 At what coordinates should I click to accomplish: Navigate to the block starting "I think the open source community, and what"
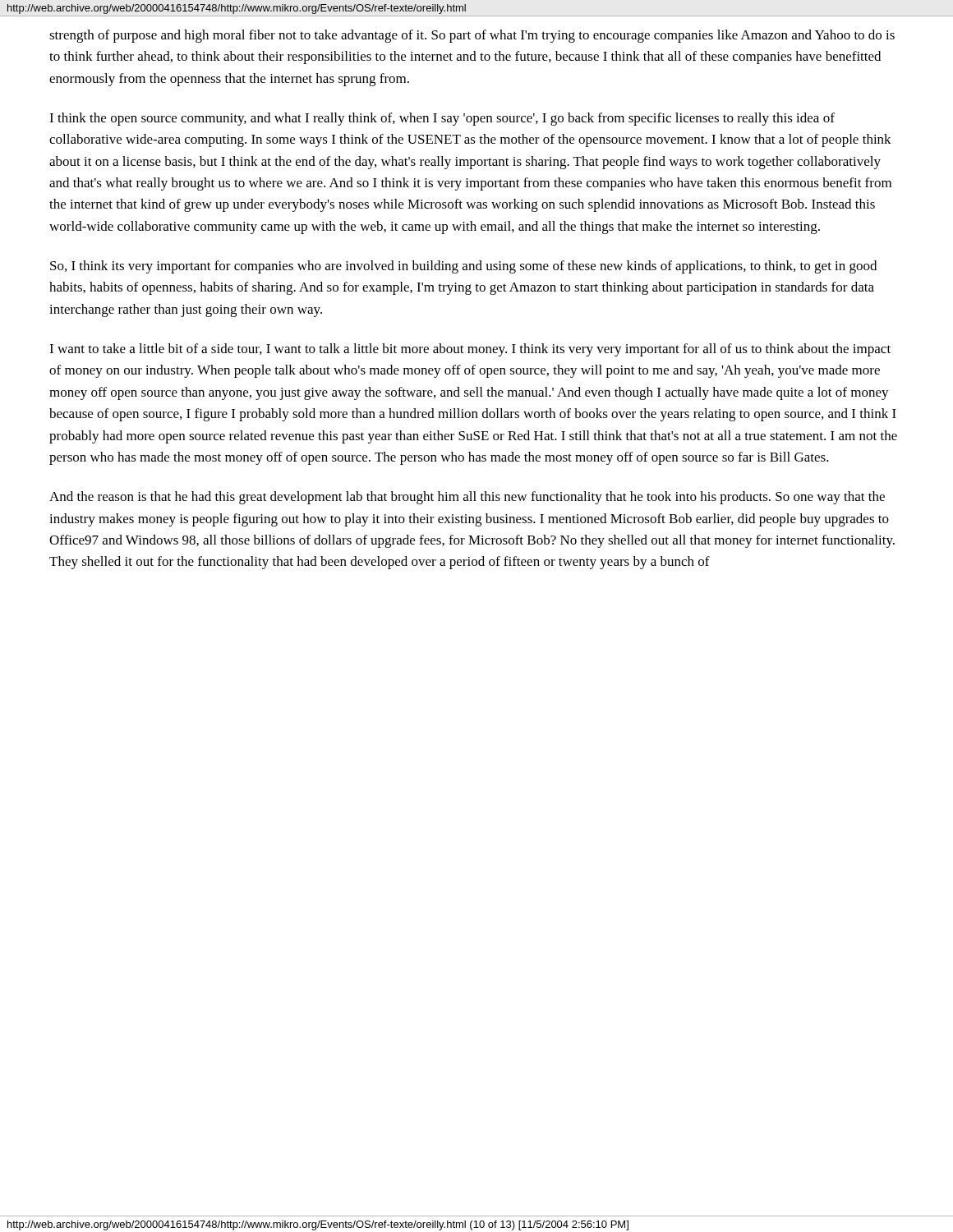471,172
